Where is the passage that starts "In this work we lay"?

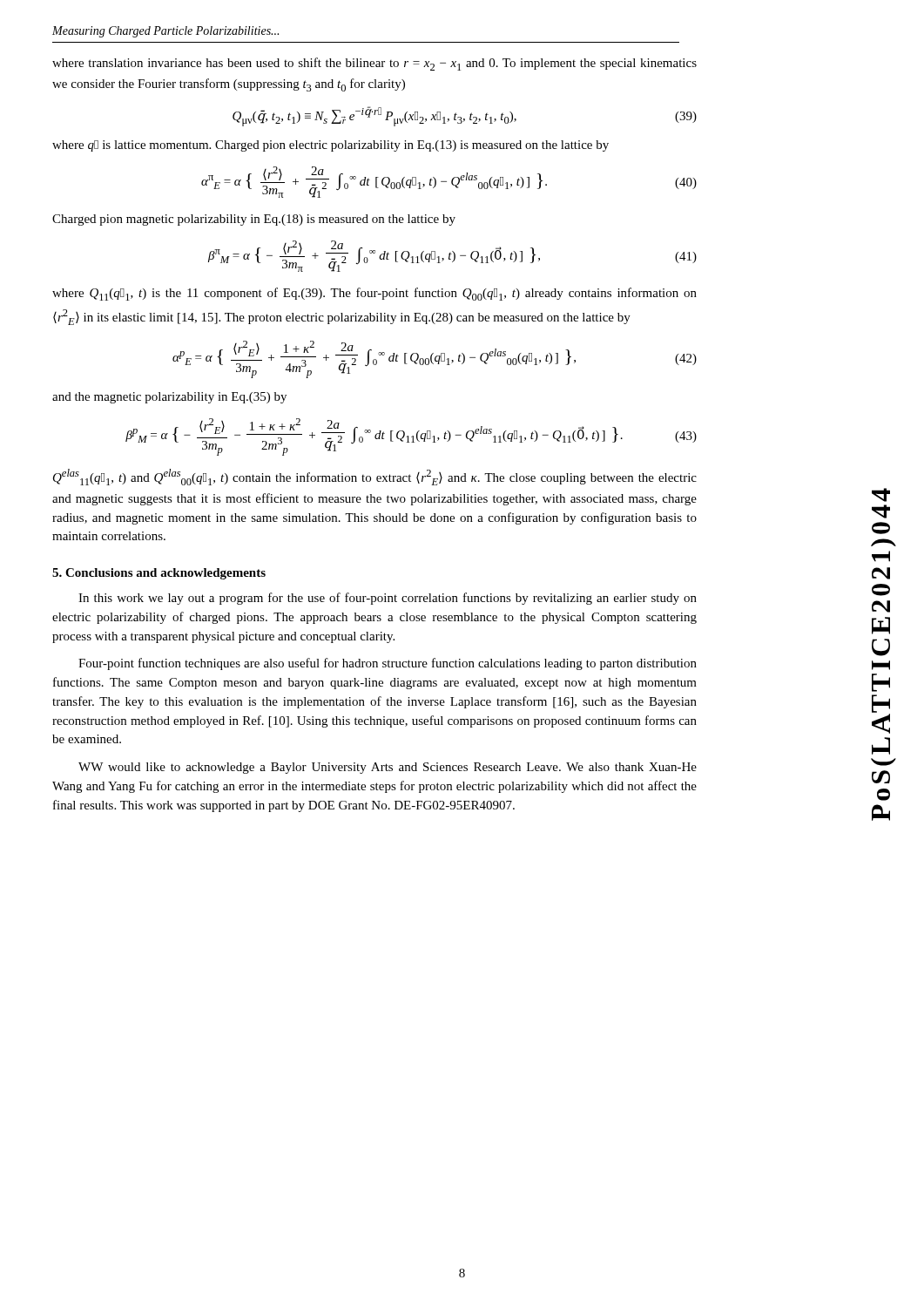point(374,617)
